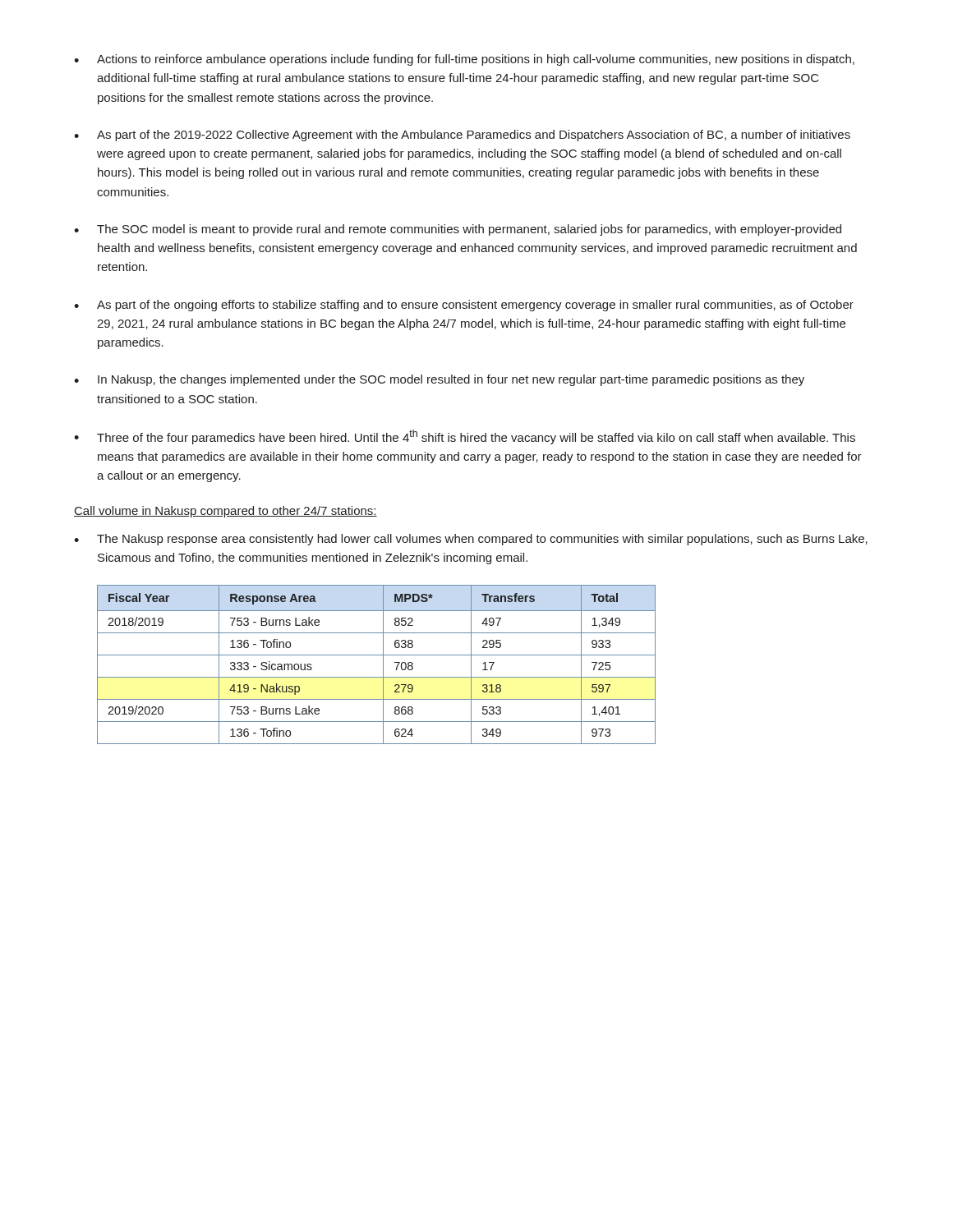The height and width of the screenshot is (1232, 953).
Task: Locate the block starting "• Actions to"
Action: (x=472, y=78)
